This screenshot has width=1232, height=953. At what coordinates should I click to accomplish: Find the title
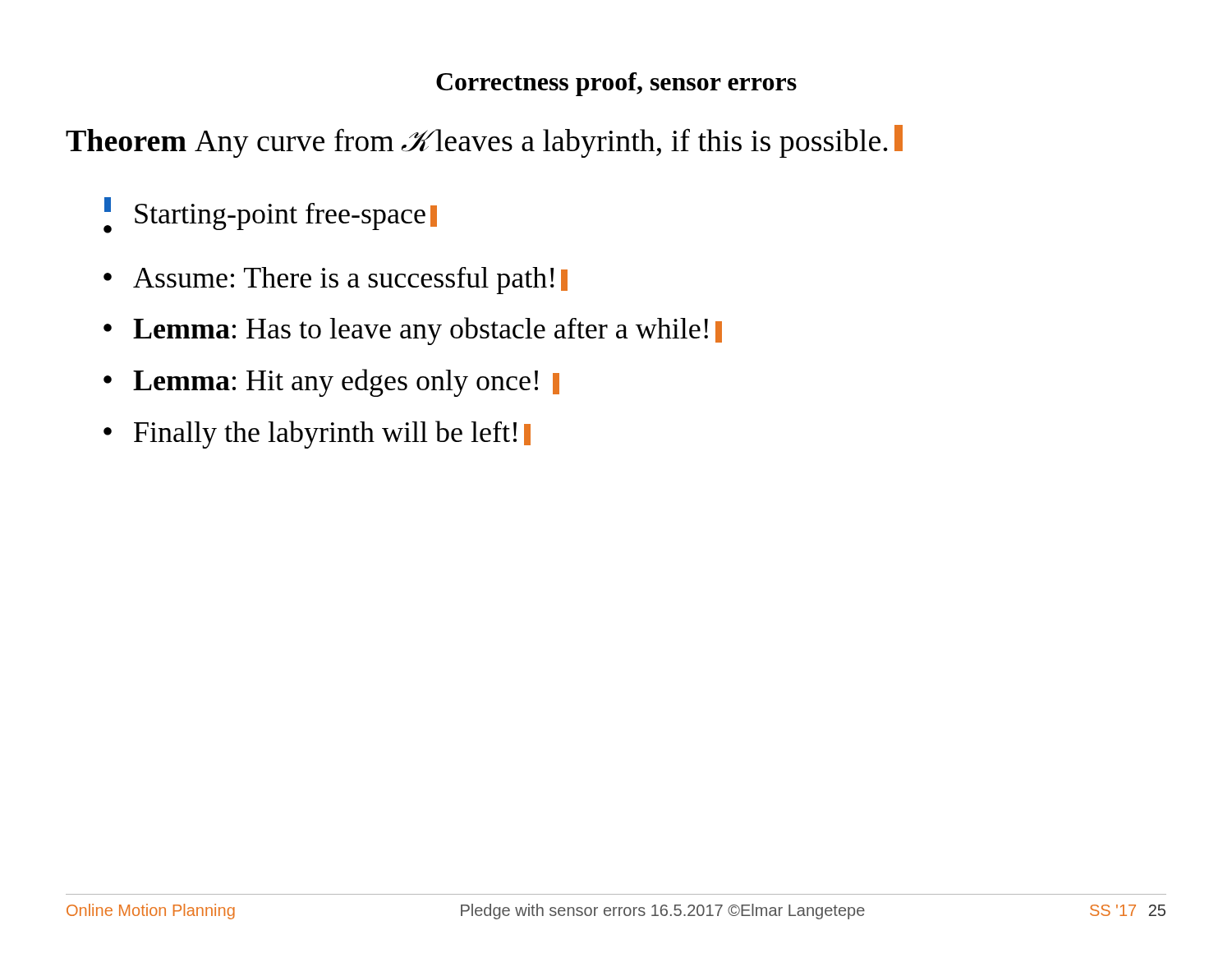(x=616, y=82)
